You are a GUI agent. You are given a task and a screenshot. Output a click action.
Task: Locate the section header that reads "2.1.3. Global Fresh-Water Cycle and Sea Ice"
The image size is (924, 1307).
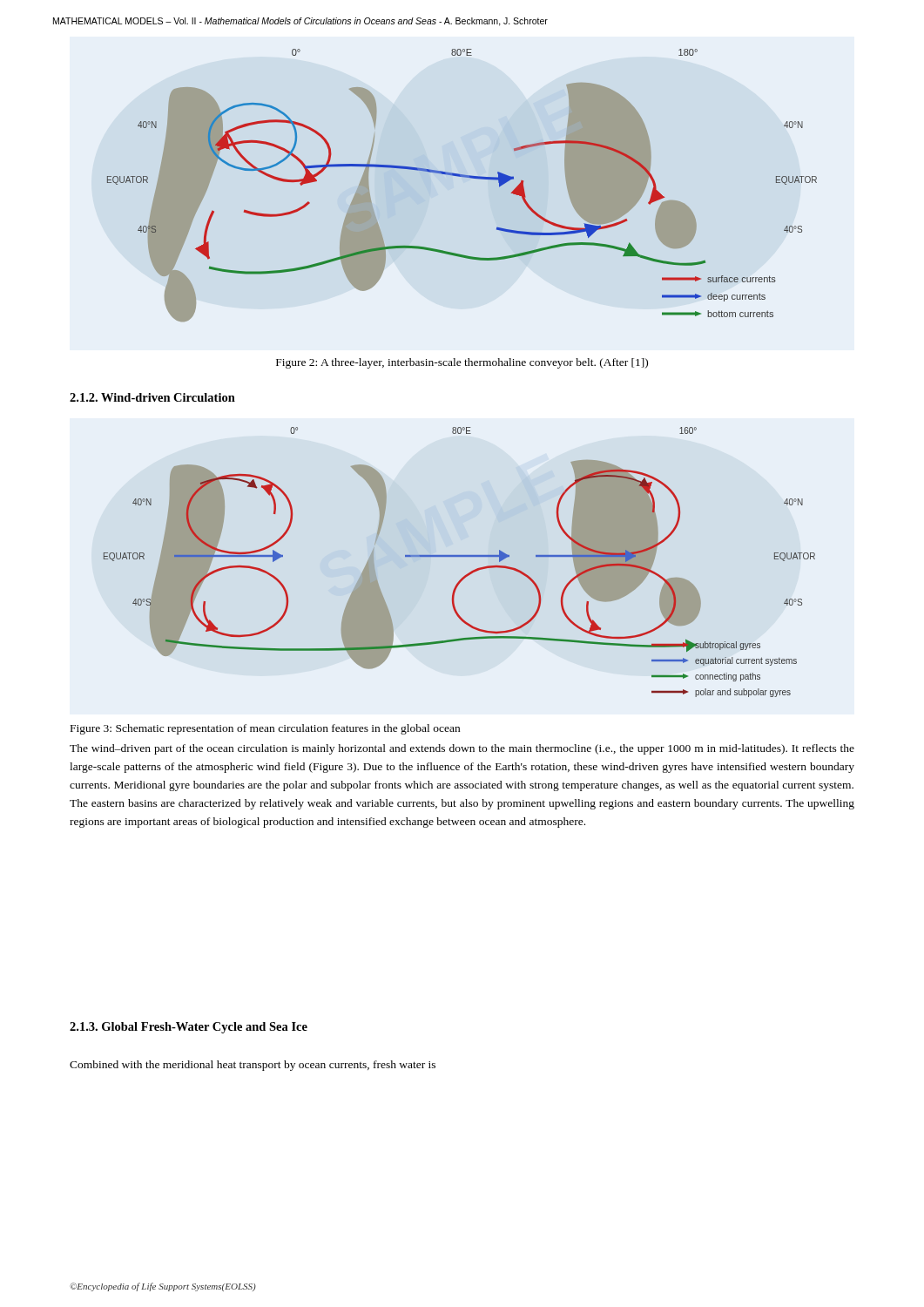188,1026
